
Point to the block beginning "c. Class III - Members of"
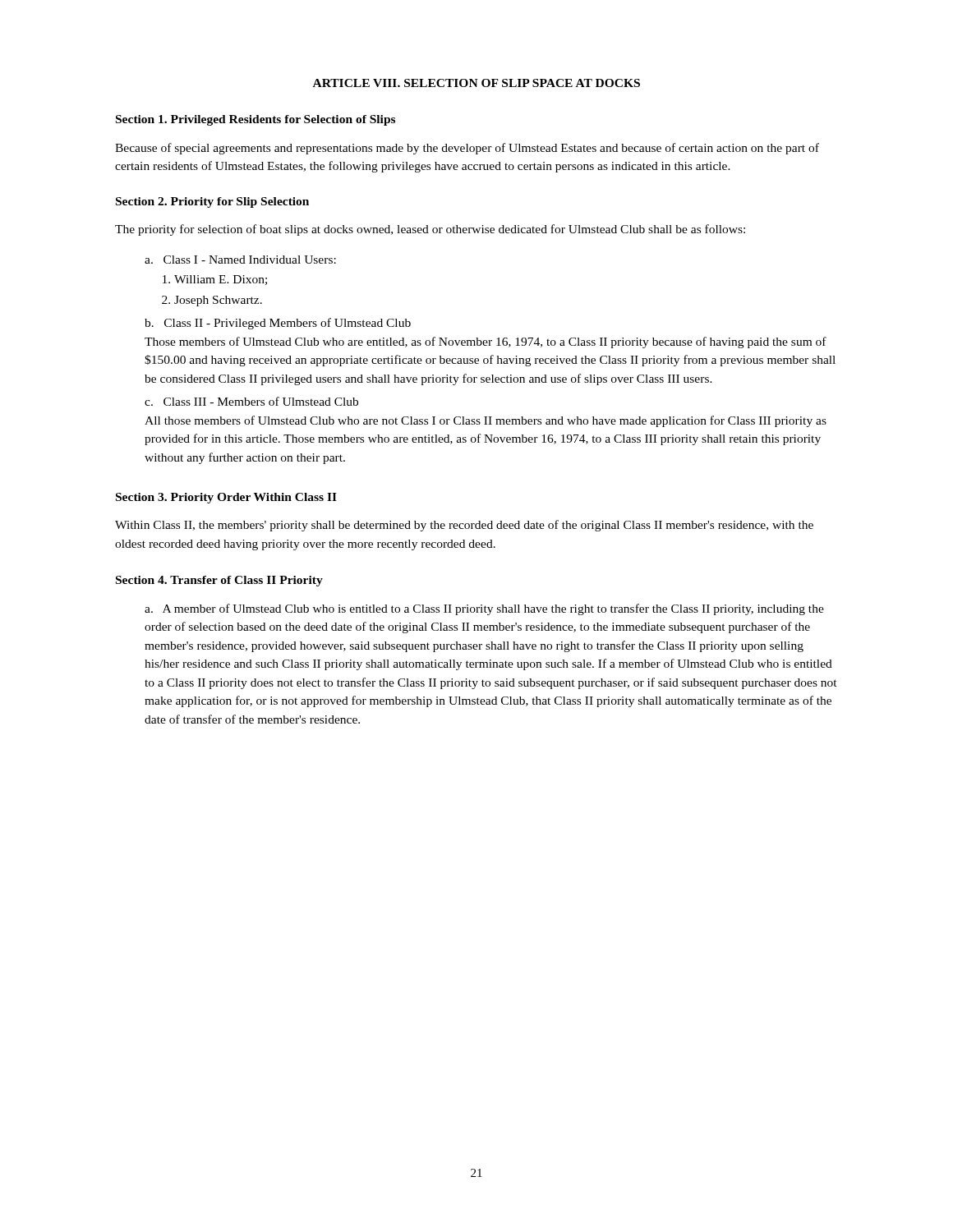point(486,429)
